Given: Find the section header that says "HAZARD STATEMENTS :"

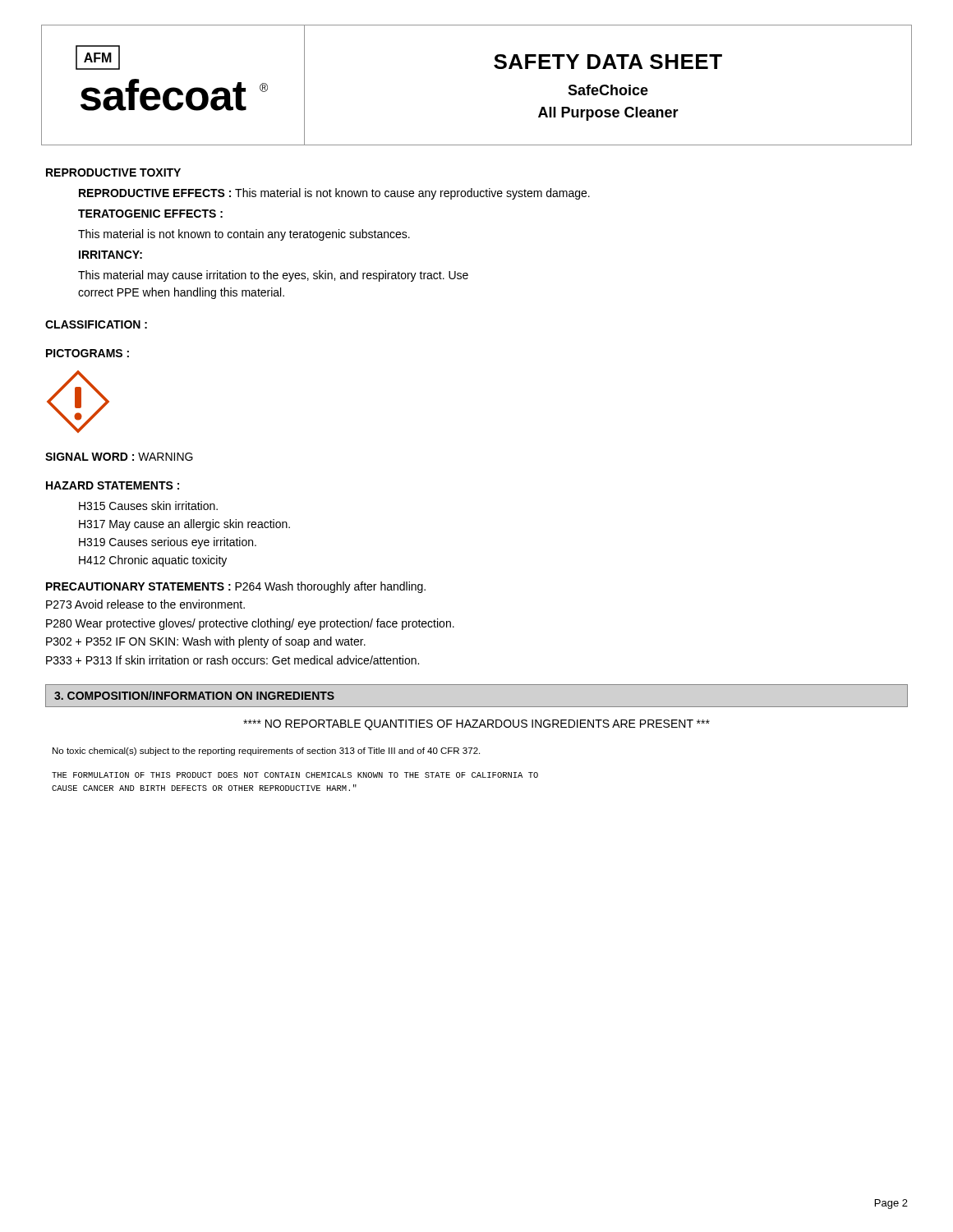Looking at the screenshot, I should (113, 485).
